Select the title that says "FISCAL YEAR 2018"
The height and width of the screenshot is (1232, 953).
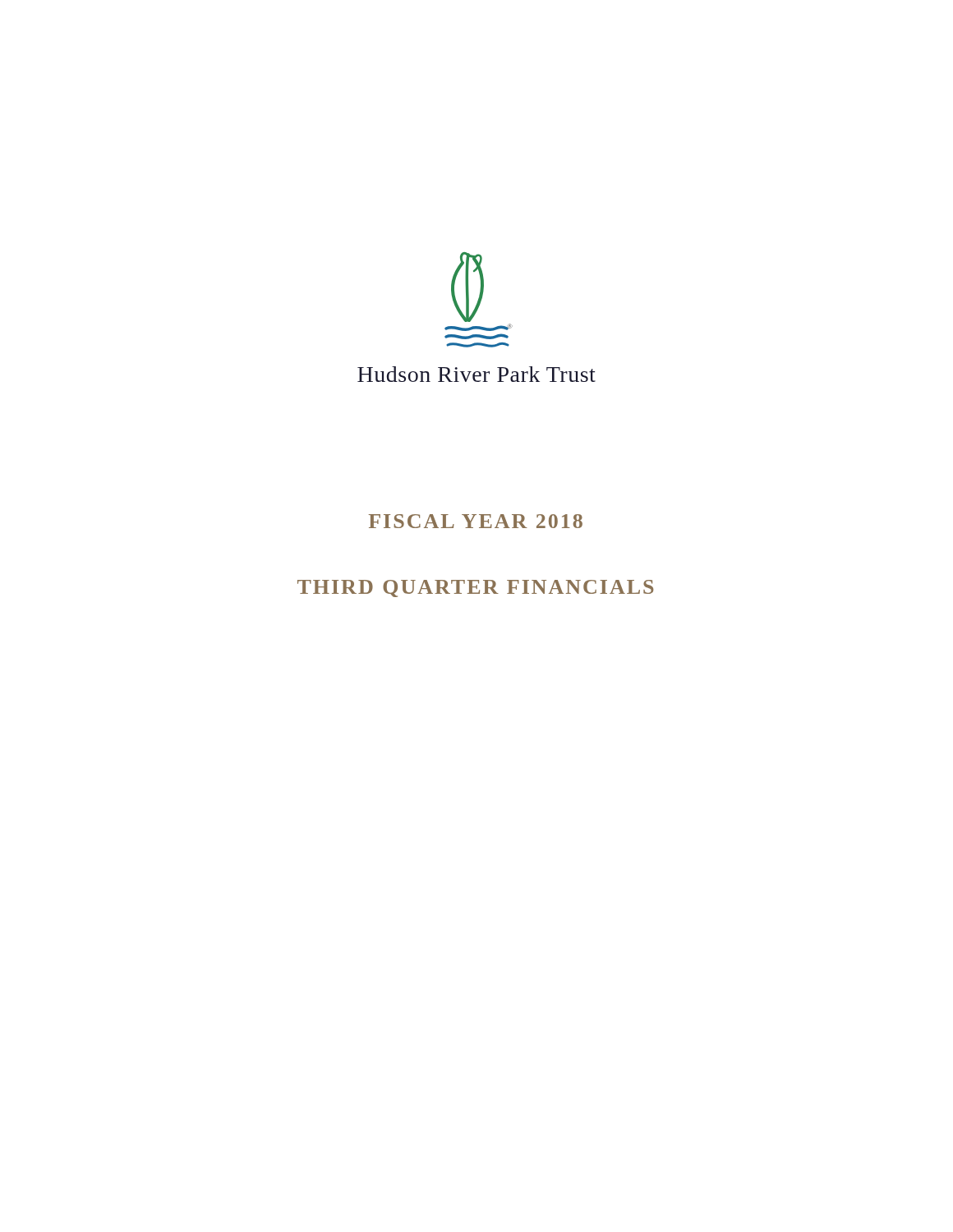[x=476, y=521]
